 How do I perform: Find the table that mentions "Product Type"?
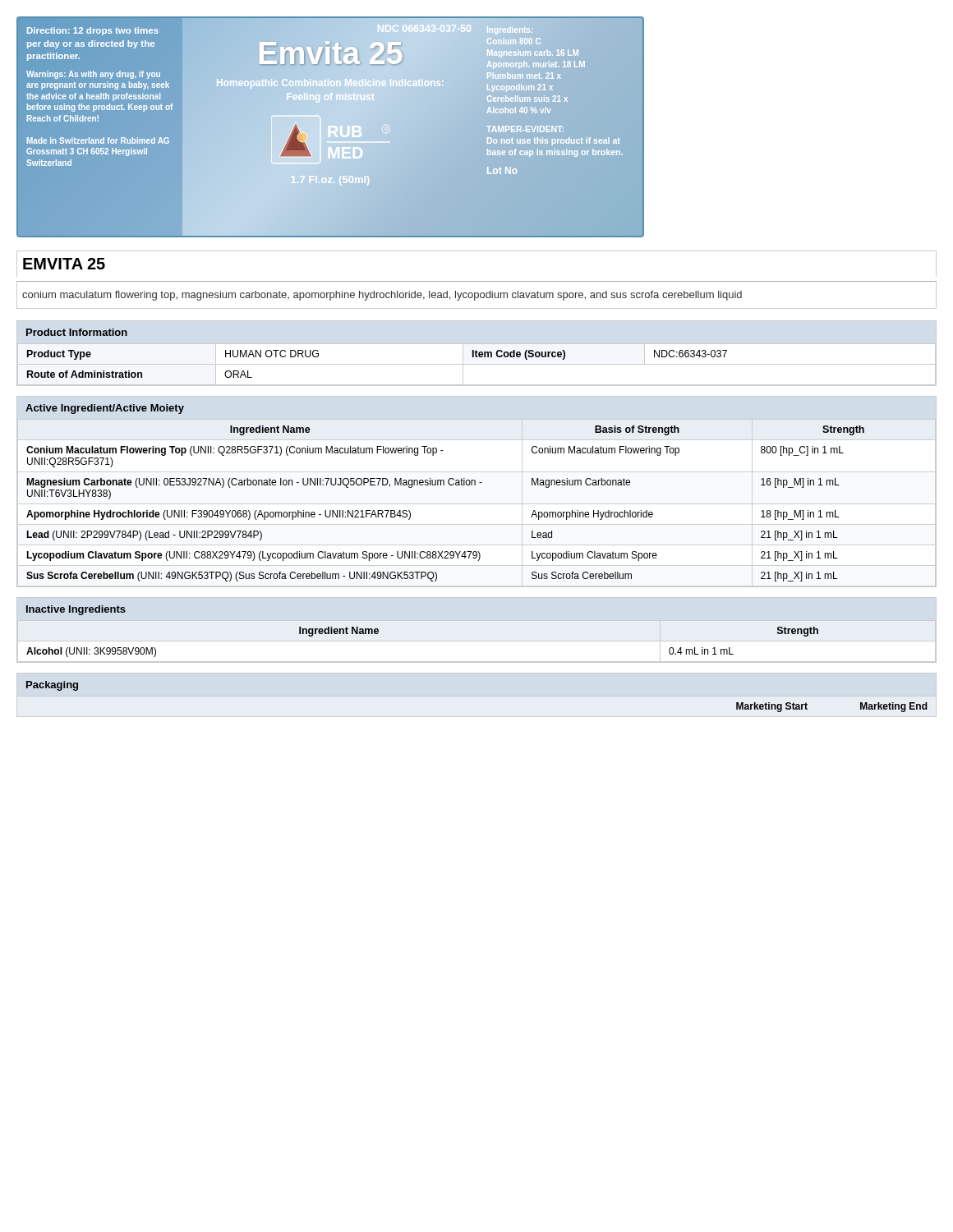476,353
